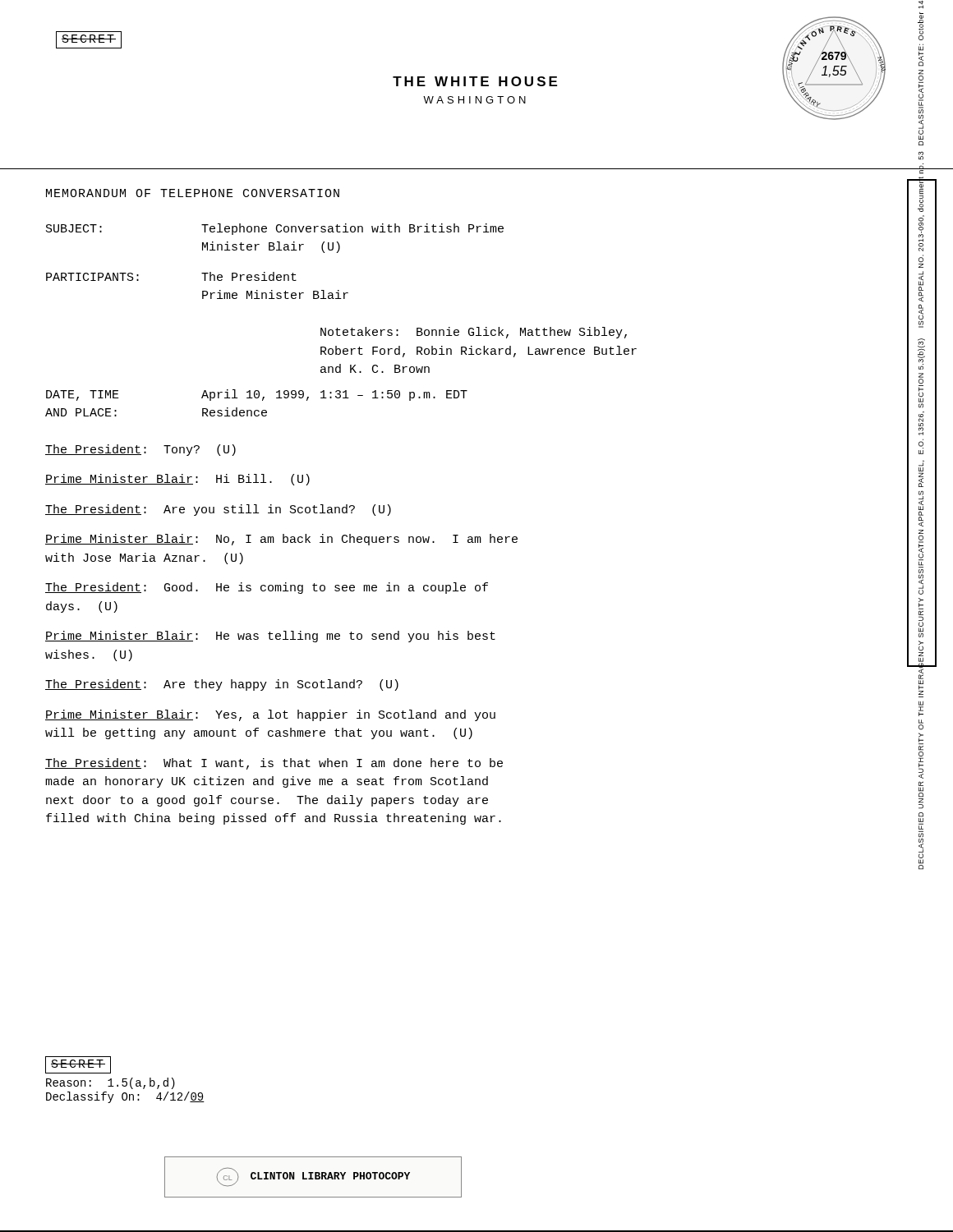This screenshot has height=1232, width=953.
Task: Find the element starting "MEMORANDUM OF TELEPHONE CONVERSATION"
Action: pos(193,194)
